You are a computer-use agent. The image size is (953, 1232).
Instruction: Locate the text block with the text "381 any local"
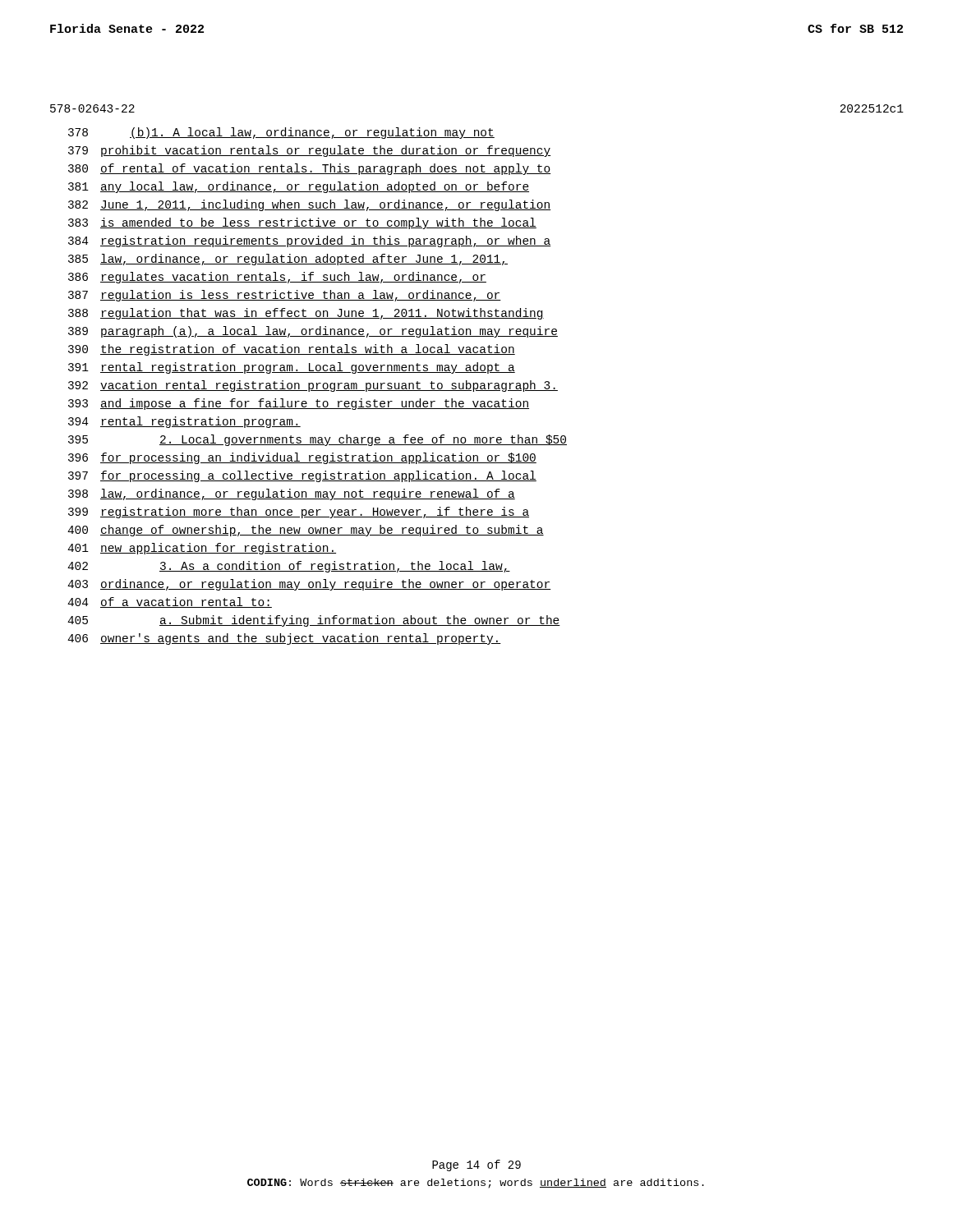click(476, 187)
